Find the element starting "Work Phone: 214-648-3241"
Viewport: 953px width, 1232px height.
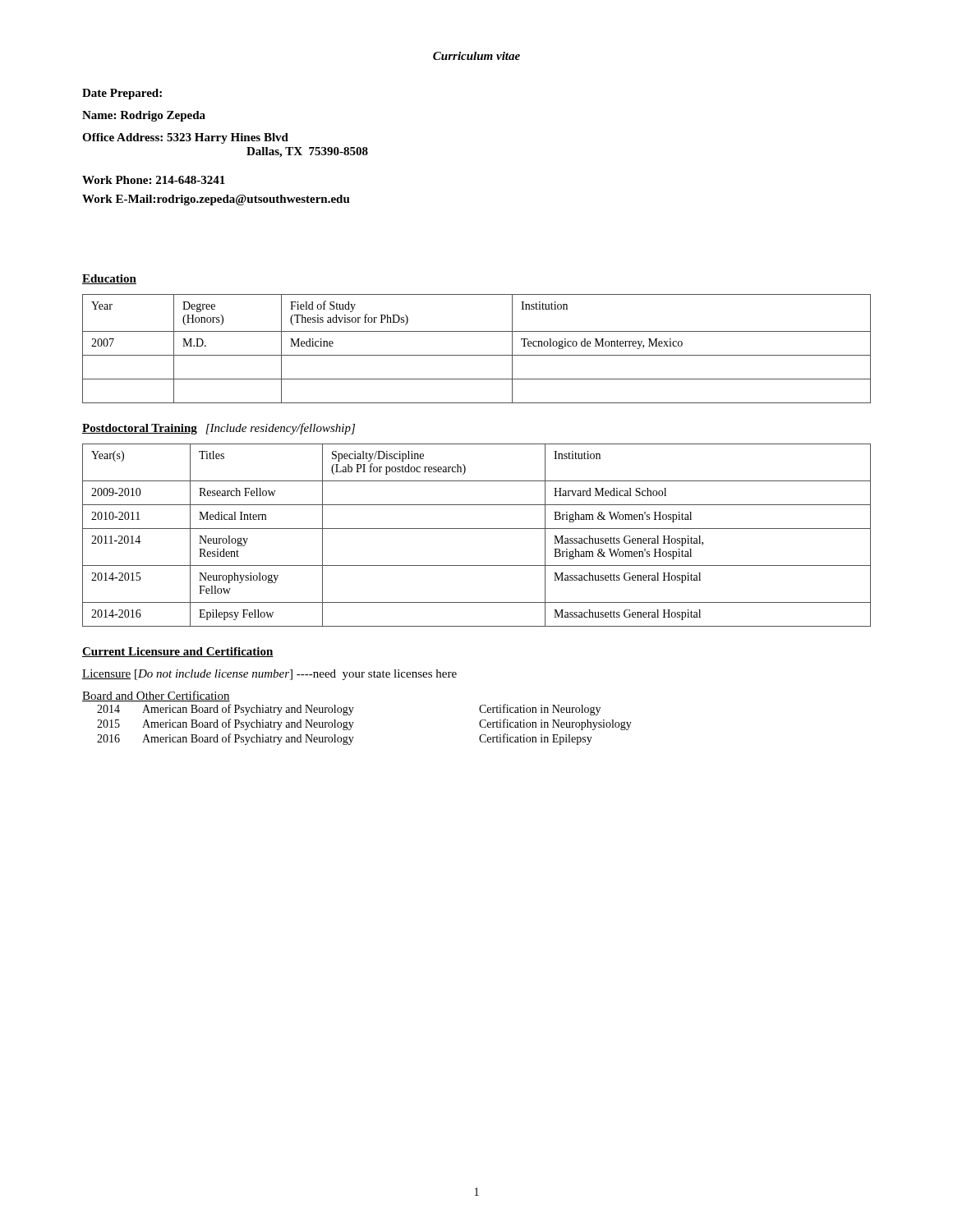[154, 180]
